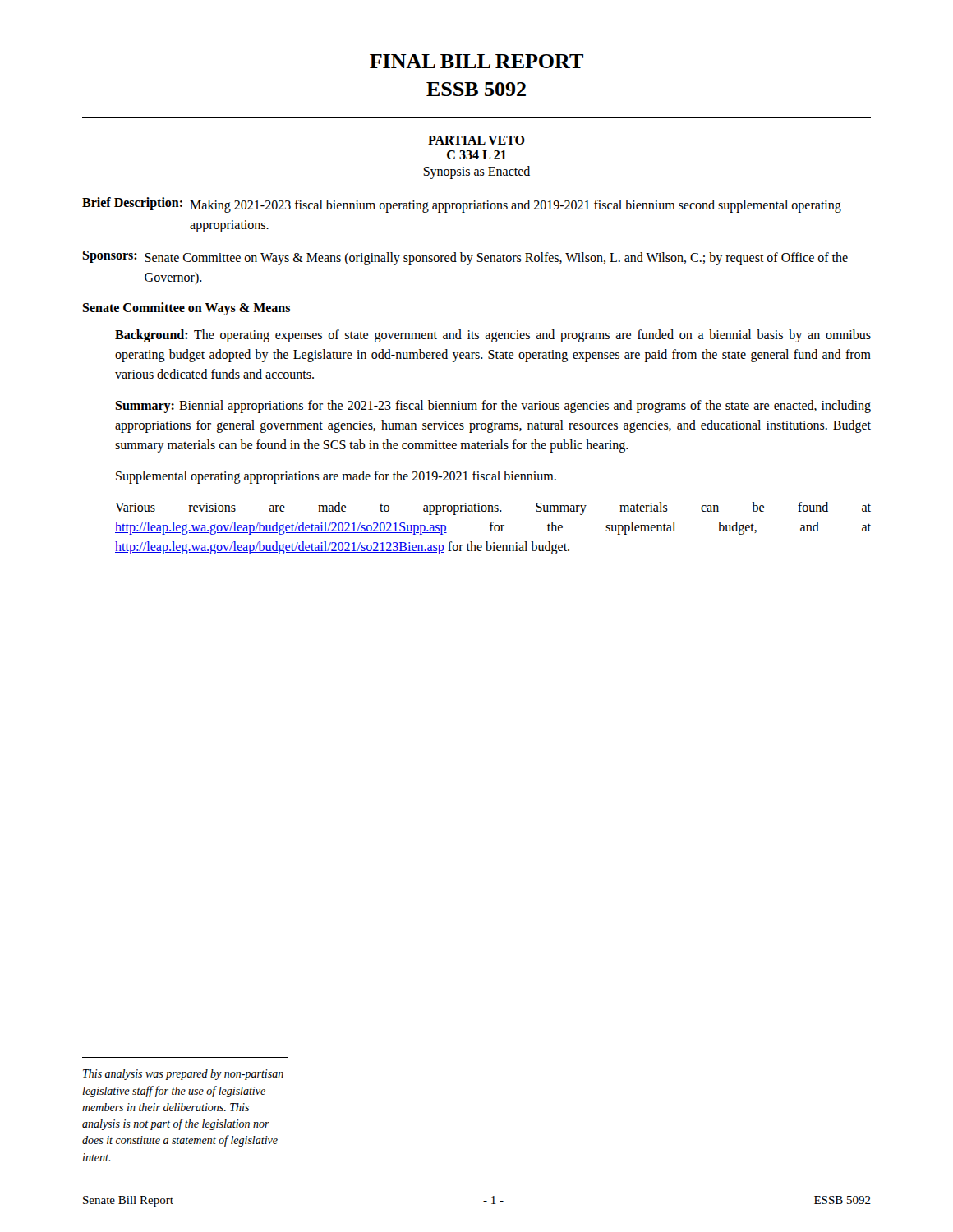The height and width of the screenshot is (1232, 953).
Task: Select the text block with the text "Brief Description: Making 2021-2023 fiscal biennium"
Action: pos(476,215)
